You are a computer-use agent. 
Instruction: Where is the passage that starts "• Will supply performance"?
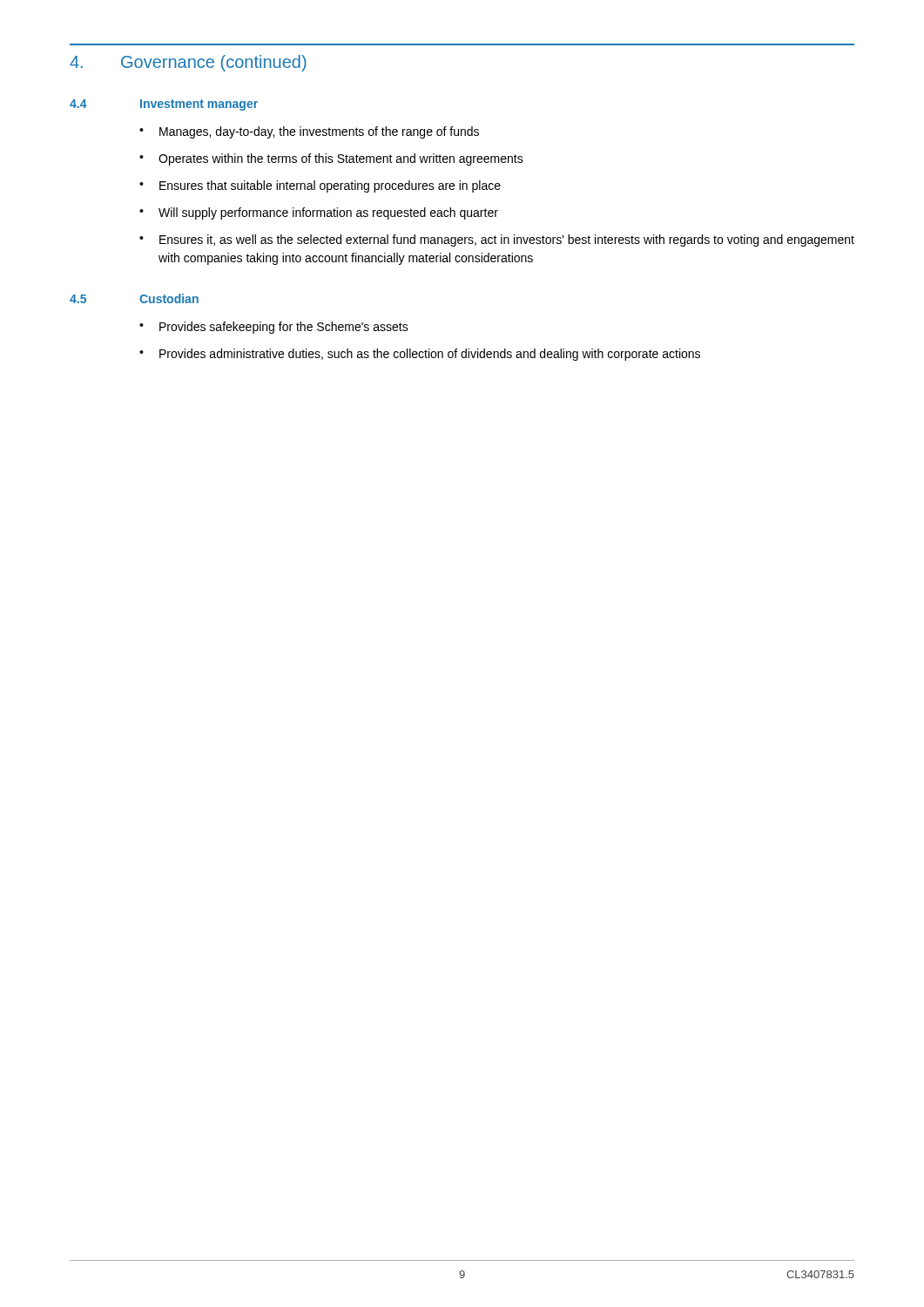[x=497, y=213]
